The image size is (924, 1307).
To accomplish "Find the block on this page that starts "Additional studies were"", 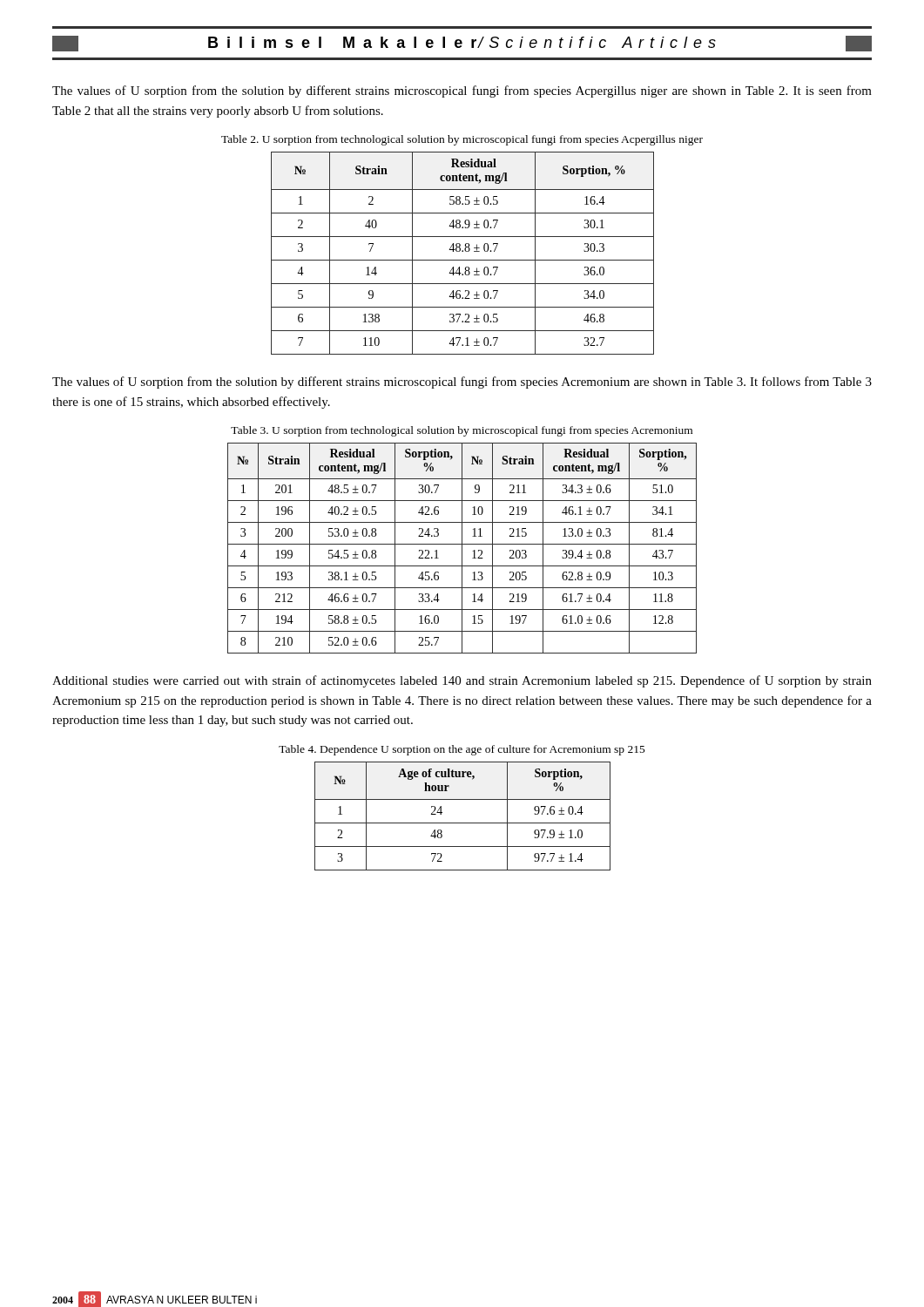I will pos(462,700).
